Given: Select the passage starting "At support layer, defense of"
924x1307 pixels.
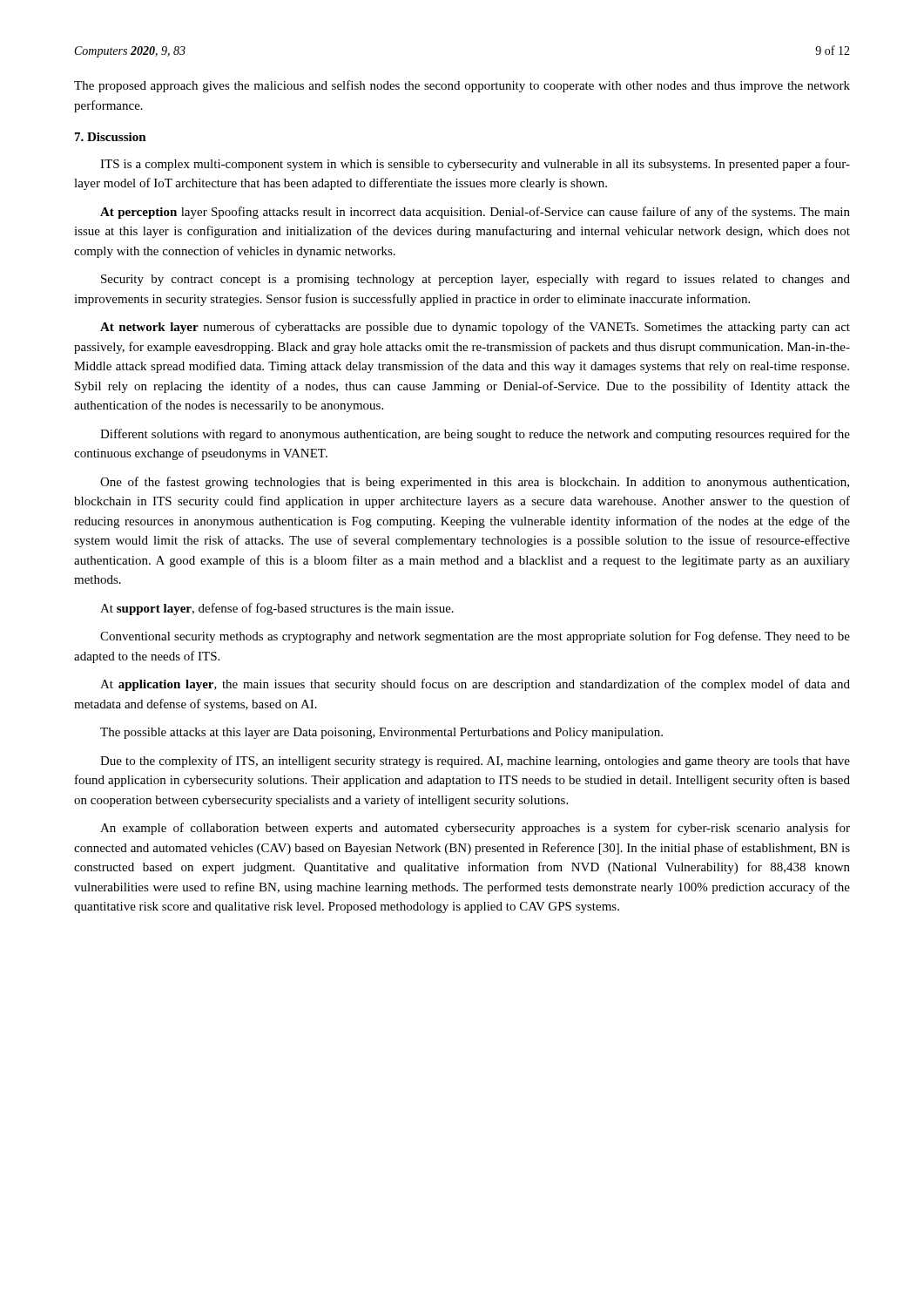Looking at the screenshot, I should point(462,608).
